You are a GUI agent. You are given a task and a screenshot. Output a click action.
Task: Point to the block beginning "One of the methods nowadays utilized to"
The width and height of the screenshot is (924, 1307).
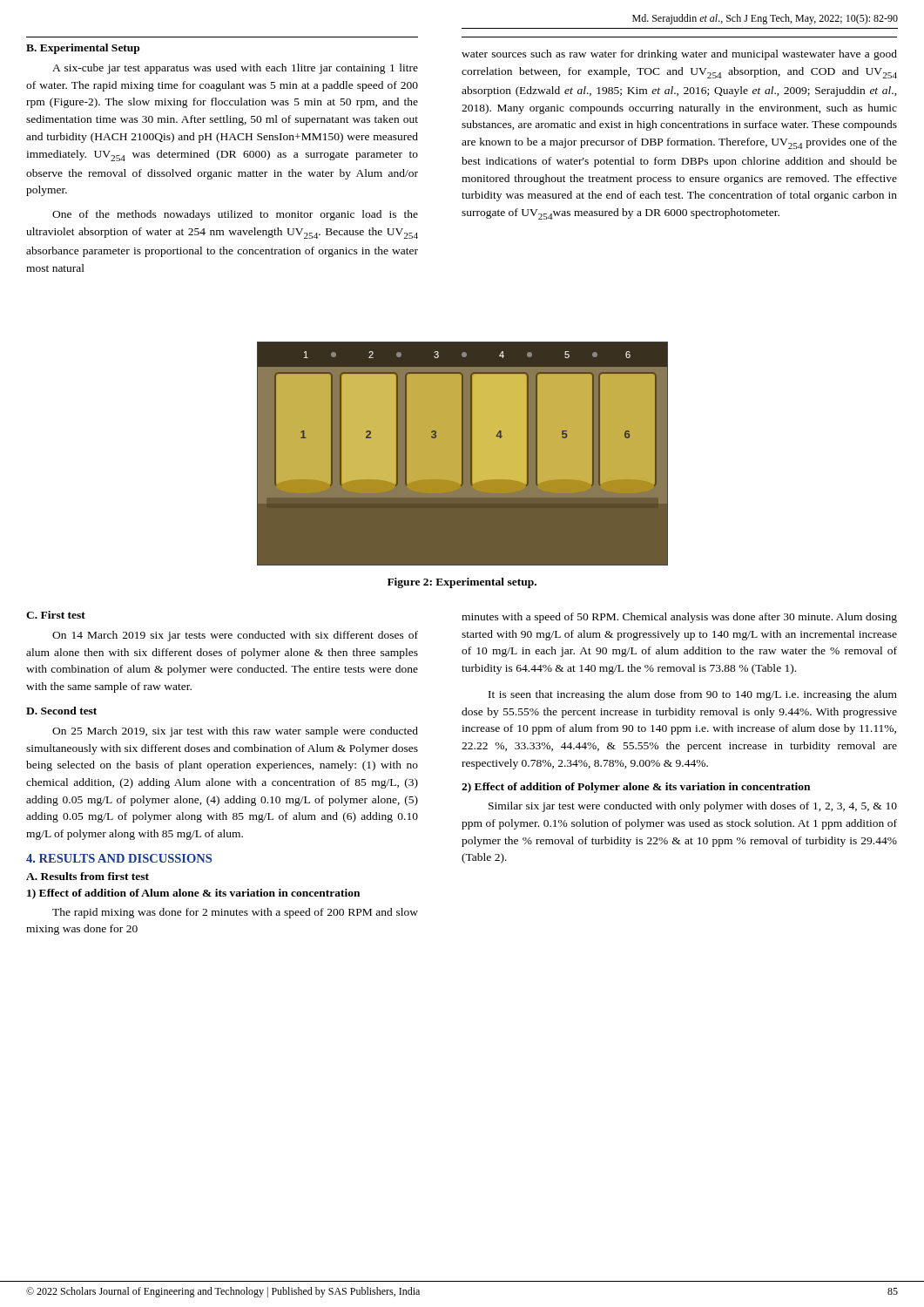click(222, 241)
